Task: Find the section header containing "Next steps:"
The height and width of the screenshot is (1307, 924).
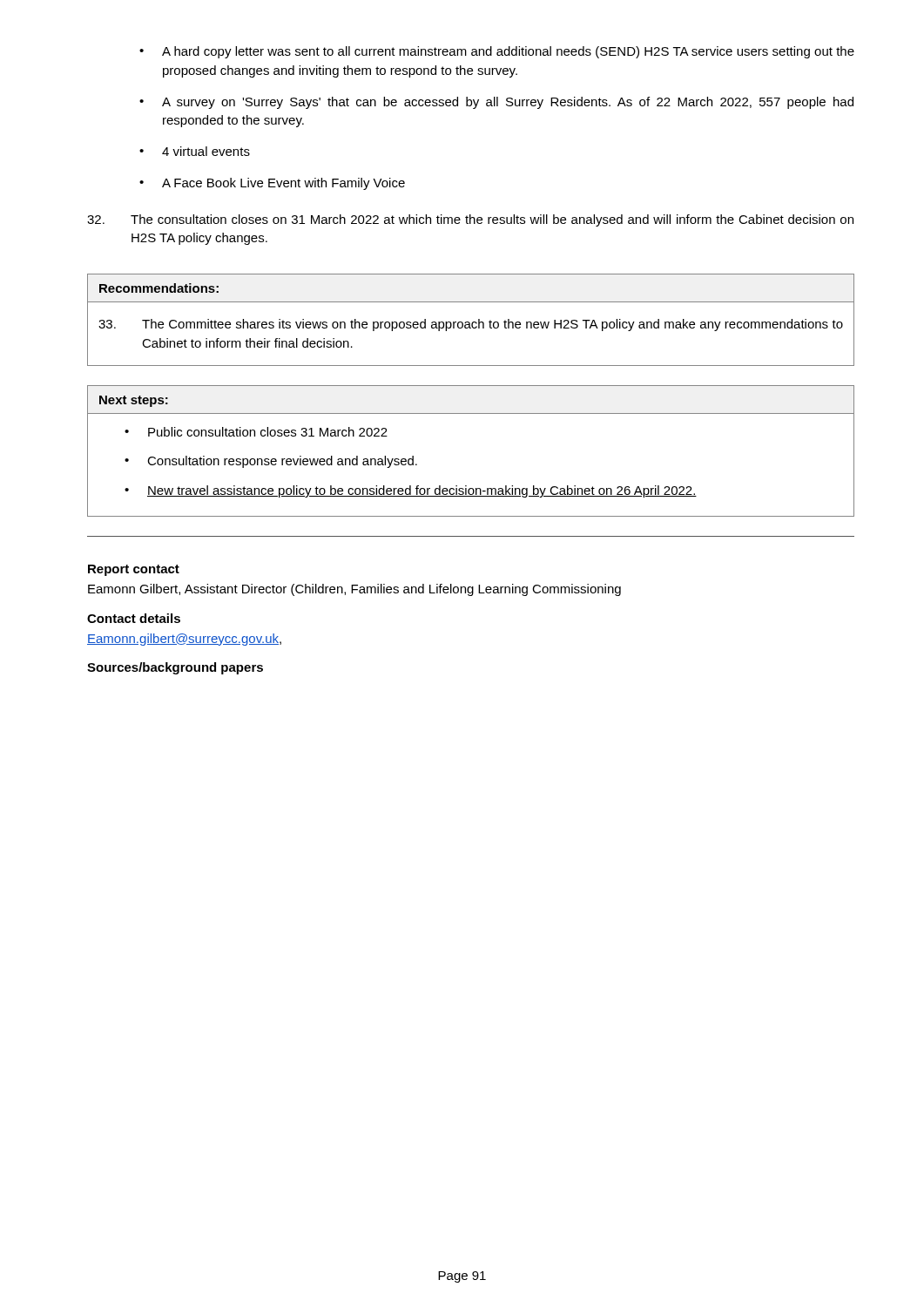Action: pos(134,399)
